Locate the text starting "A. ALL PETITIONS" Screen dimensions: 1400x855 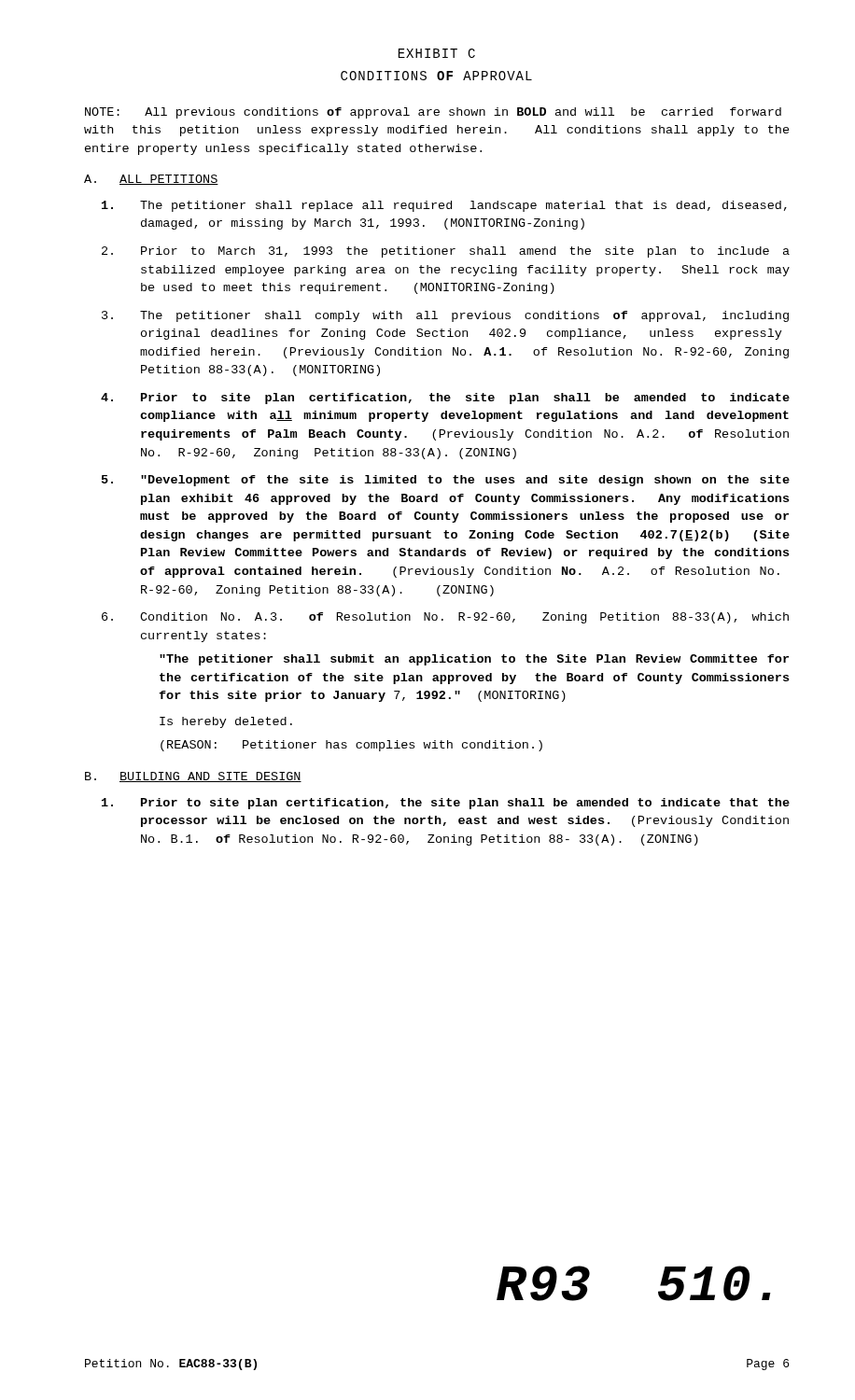(151, 180)
